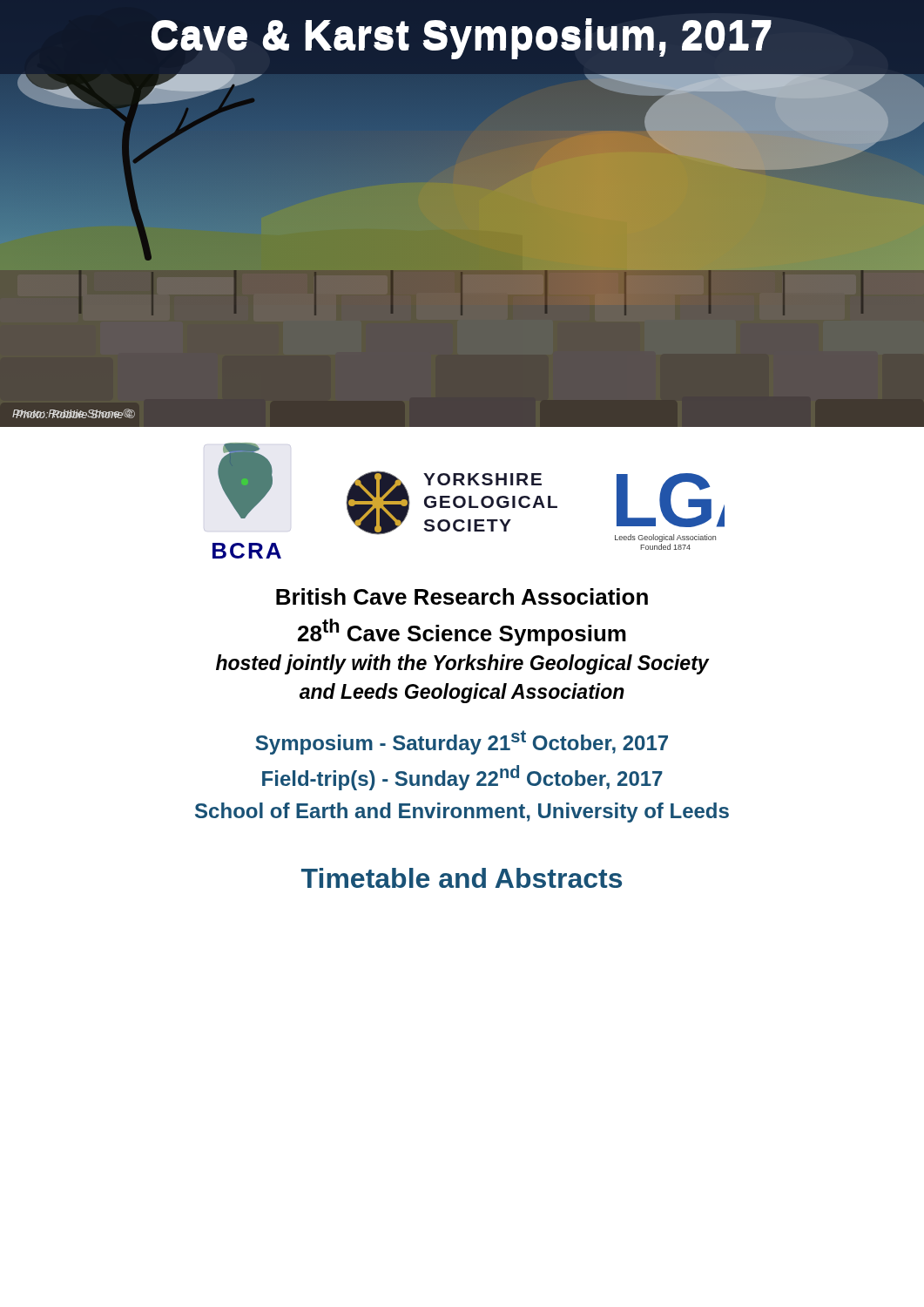
Task: Locate the passage starting "Symposium - Saturday 21st October, 2017"
Action: pyautogui.click(x=462, y=775)
